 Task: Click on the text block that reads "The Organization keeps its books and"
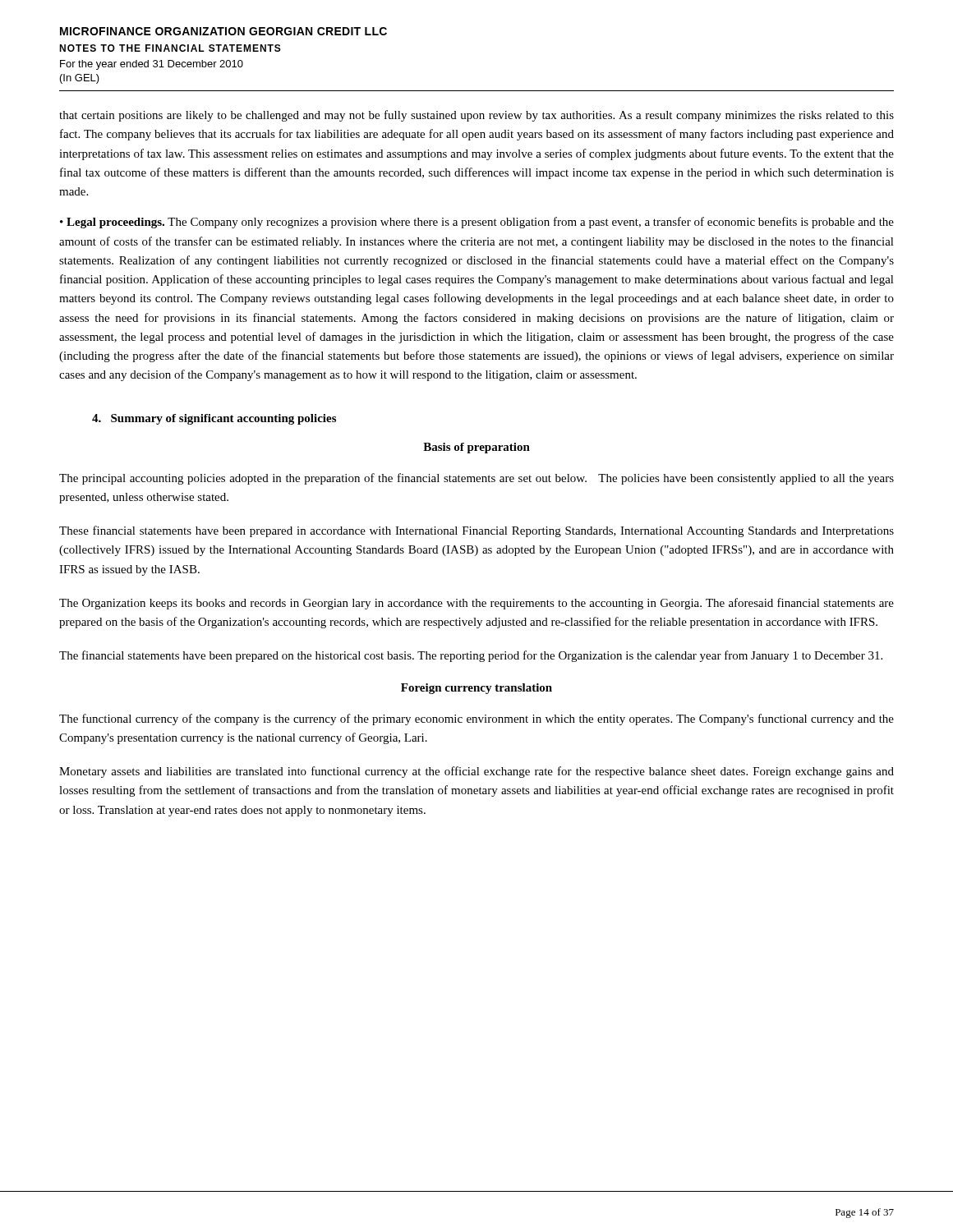click(476, 612)
